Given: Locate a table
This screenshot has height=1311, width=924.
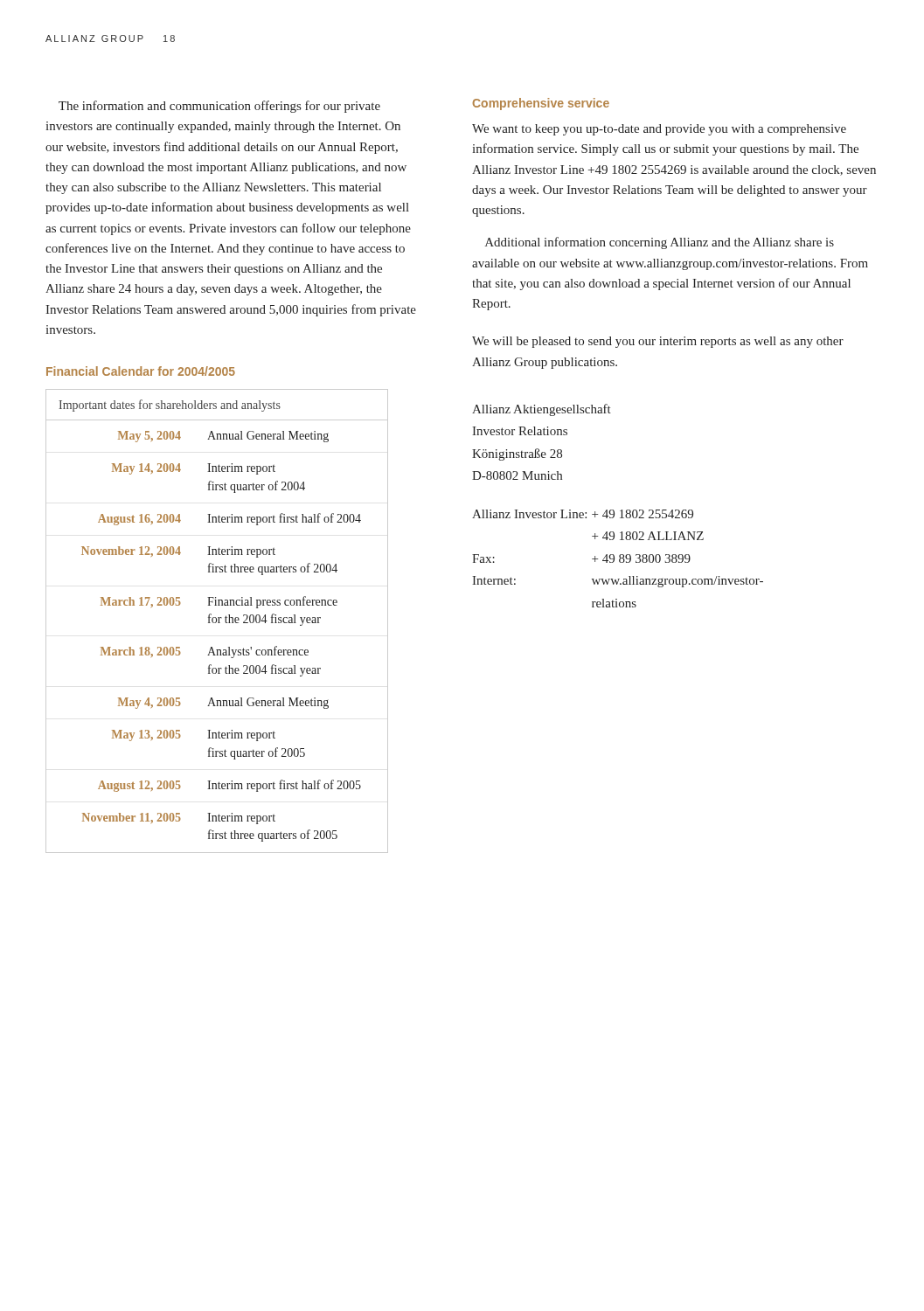Looking at the screenshot, I should pos(217,621).
